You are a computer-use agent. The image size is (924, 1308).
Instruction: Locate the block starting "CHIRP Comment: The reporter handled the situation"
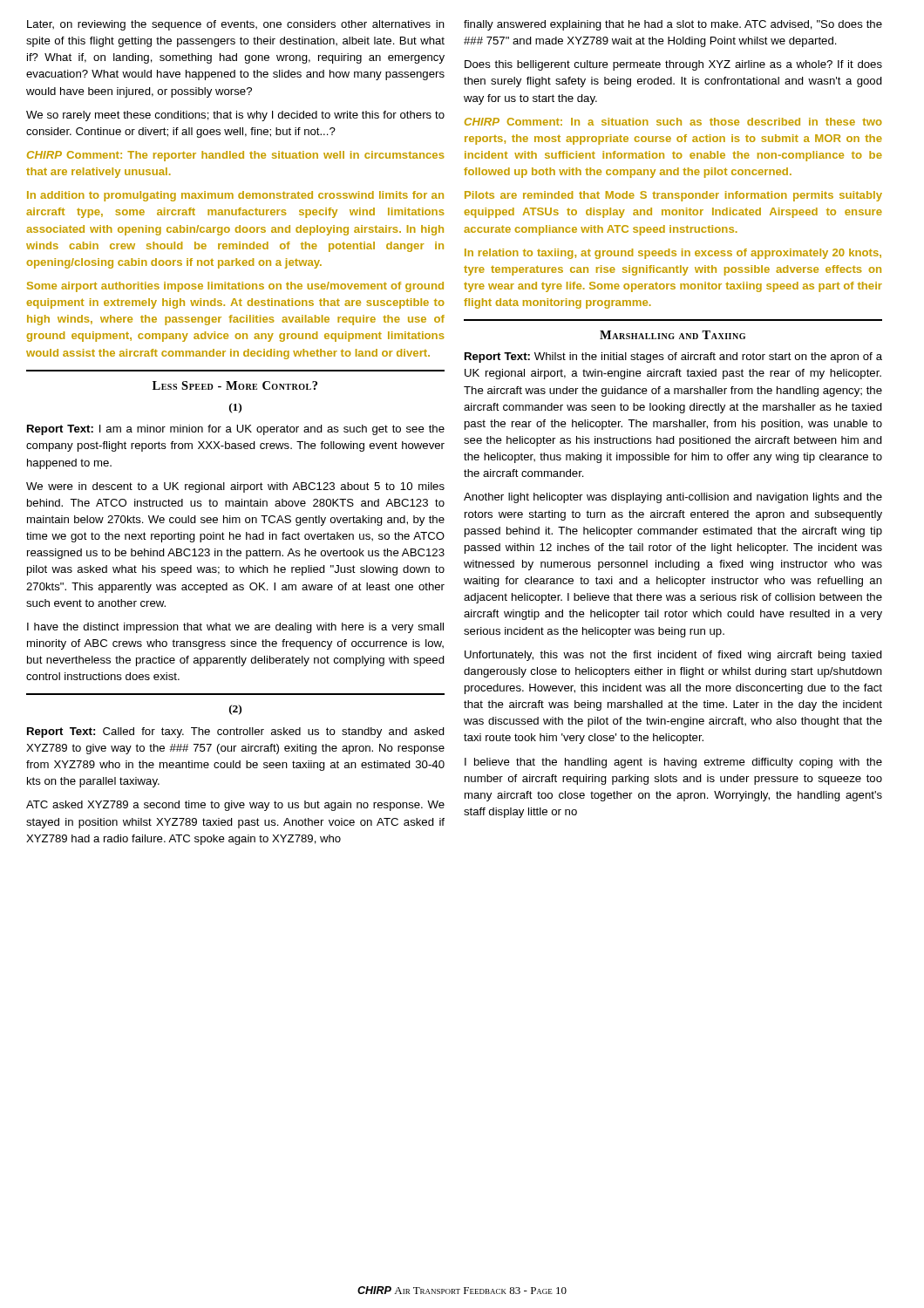pos(235,163)
